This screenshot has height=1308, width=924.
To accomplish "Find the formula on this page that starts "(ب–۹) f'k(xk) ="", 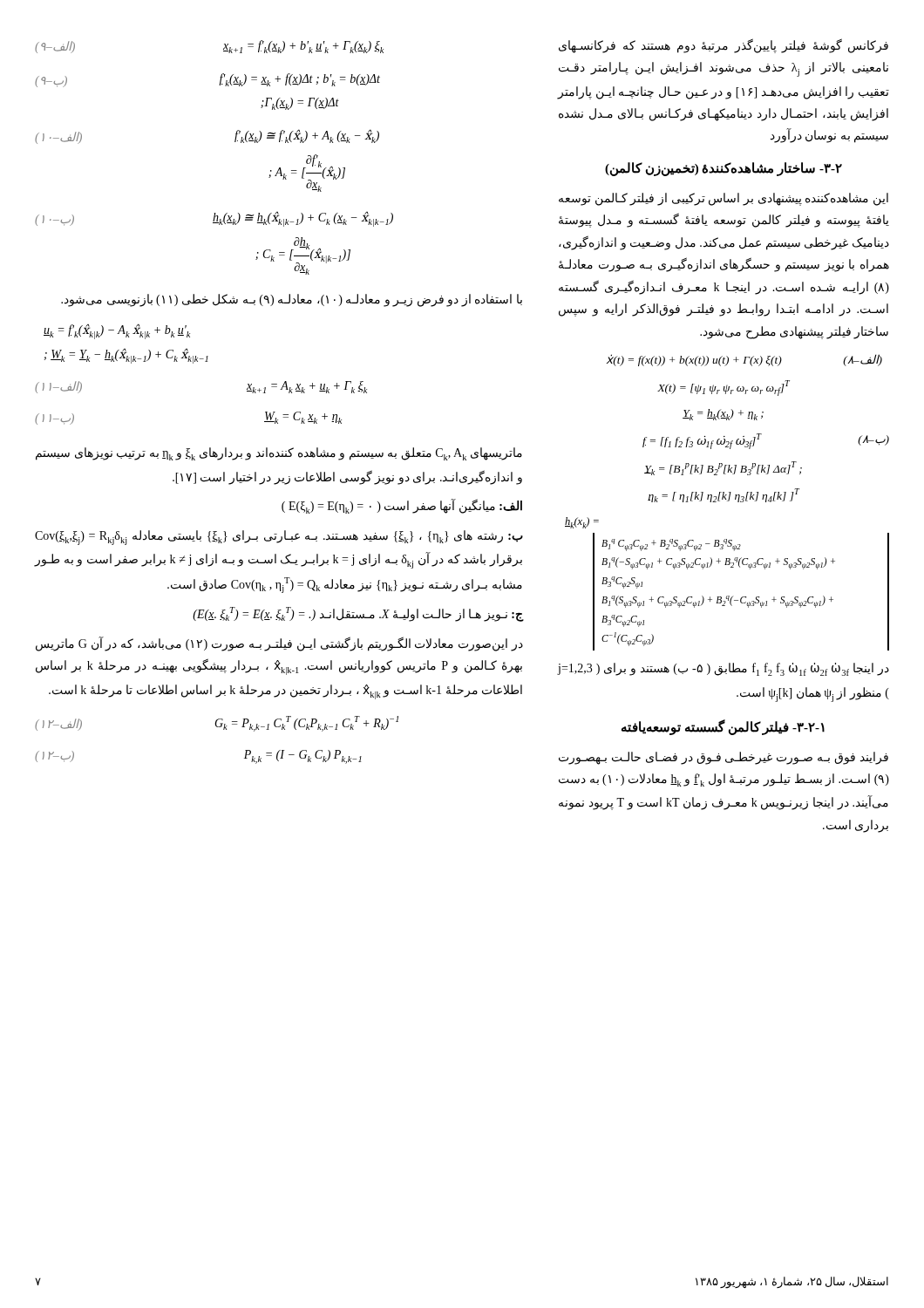I will coord(279,92).
